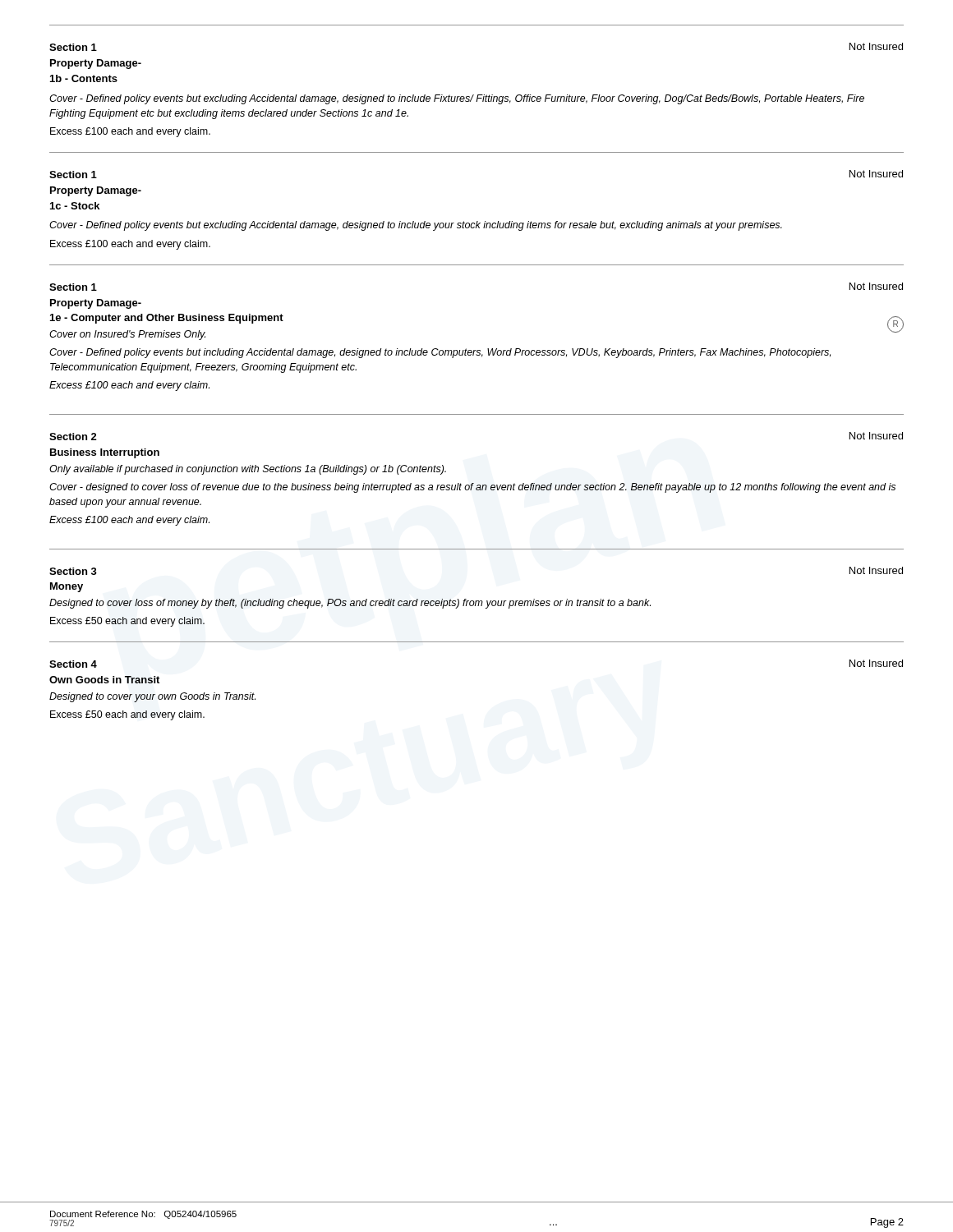
Task: Point to the section header beginning "Not Insured Section 2 Business"
Action: pos(476,479)
